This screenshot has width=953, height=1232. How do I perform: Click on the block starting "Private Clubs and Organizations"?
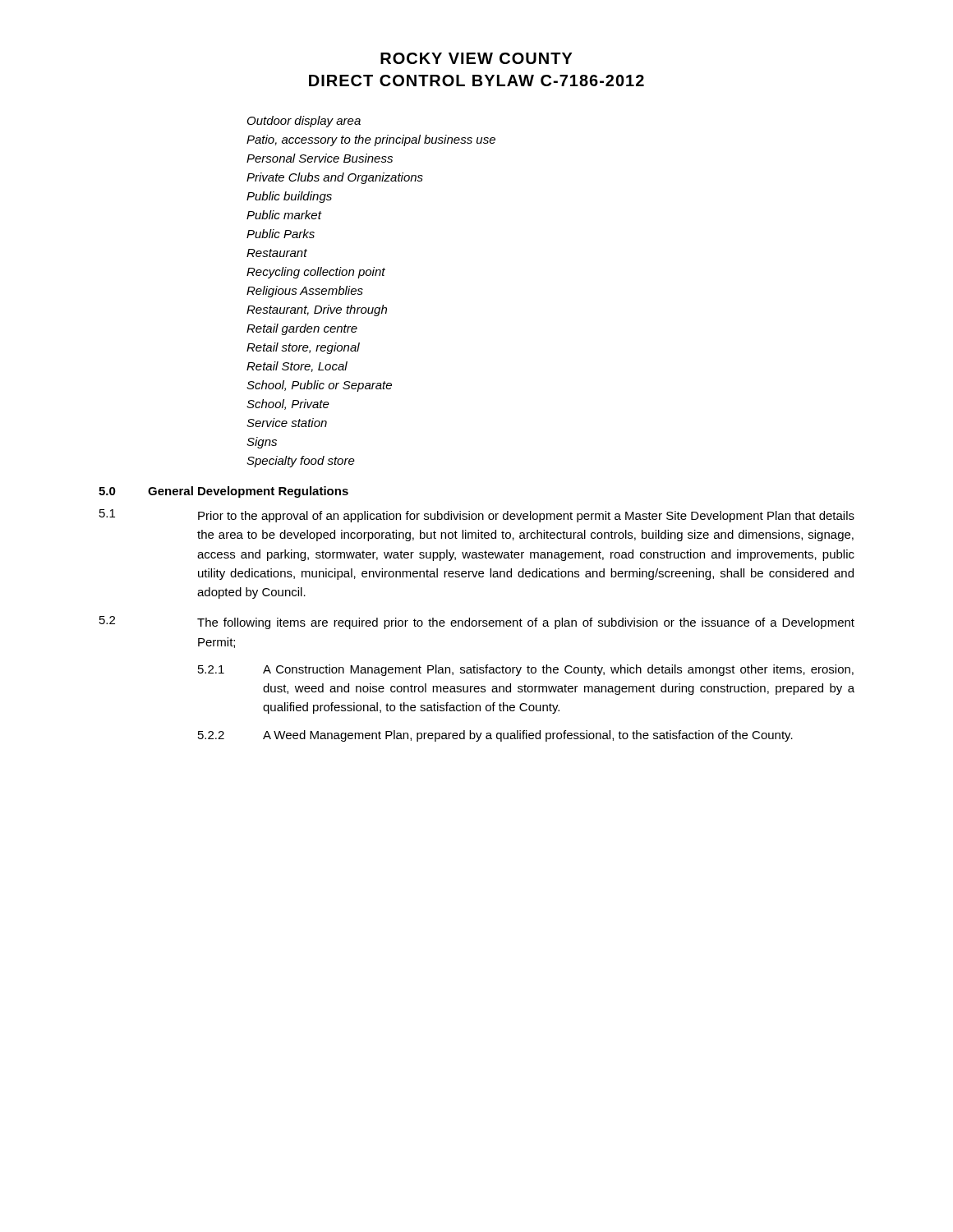click(x=335, y=177)
